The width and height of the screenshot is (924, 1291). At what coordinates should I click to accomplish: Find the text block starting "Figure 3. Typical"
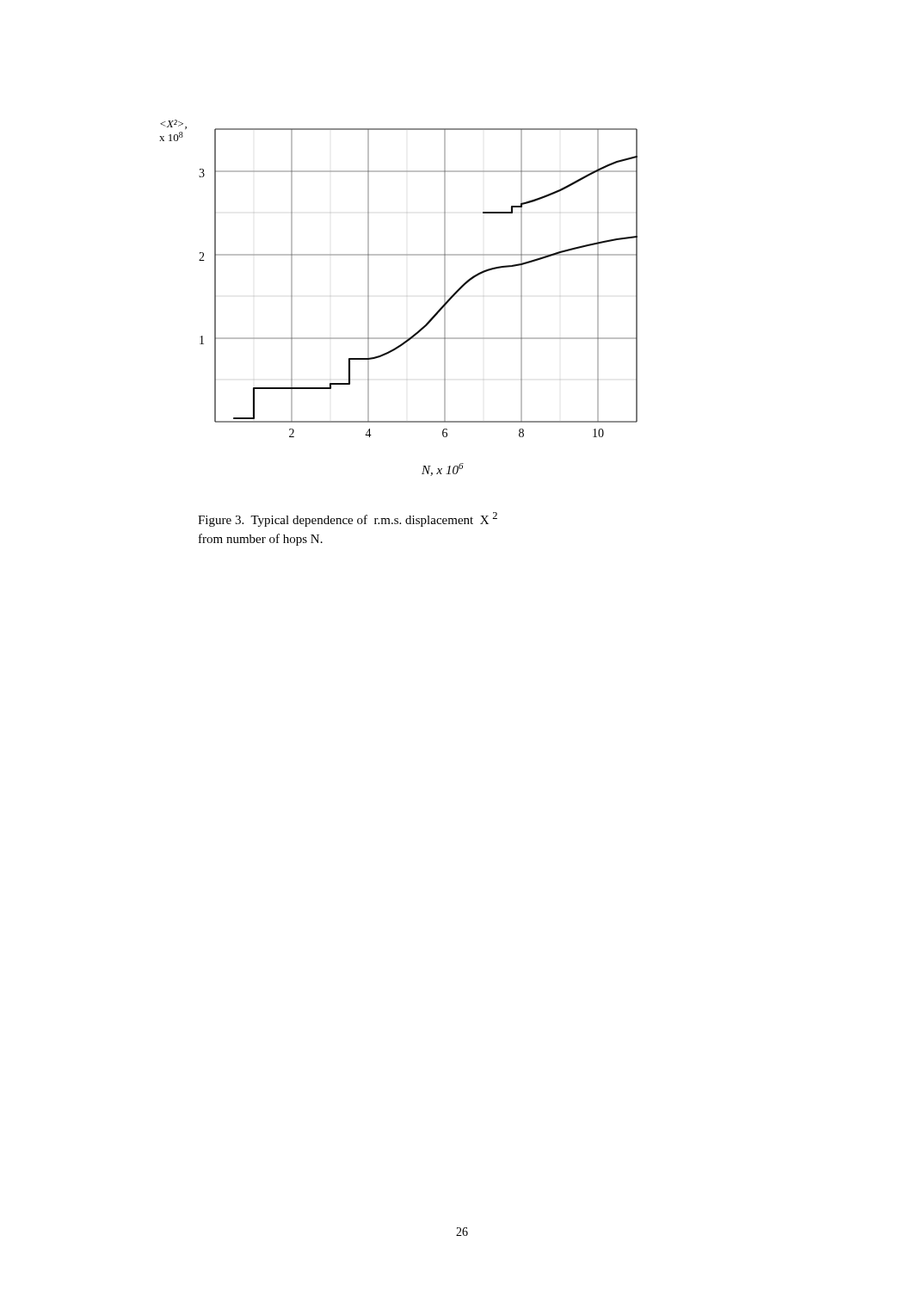coord(348,528)
